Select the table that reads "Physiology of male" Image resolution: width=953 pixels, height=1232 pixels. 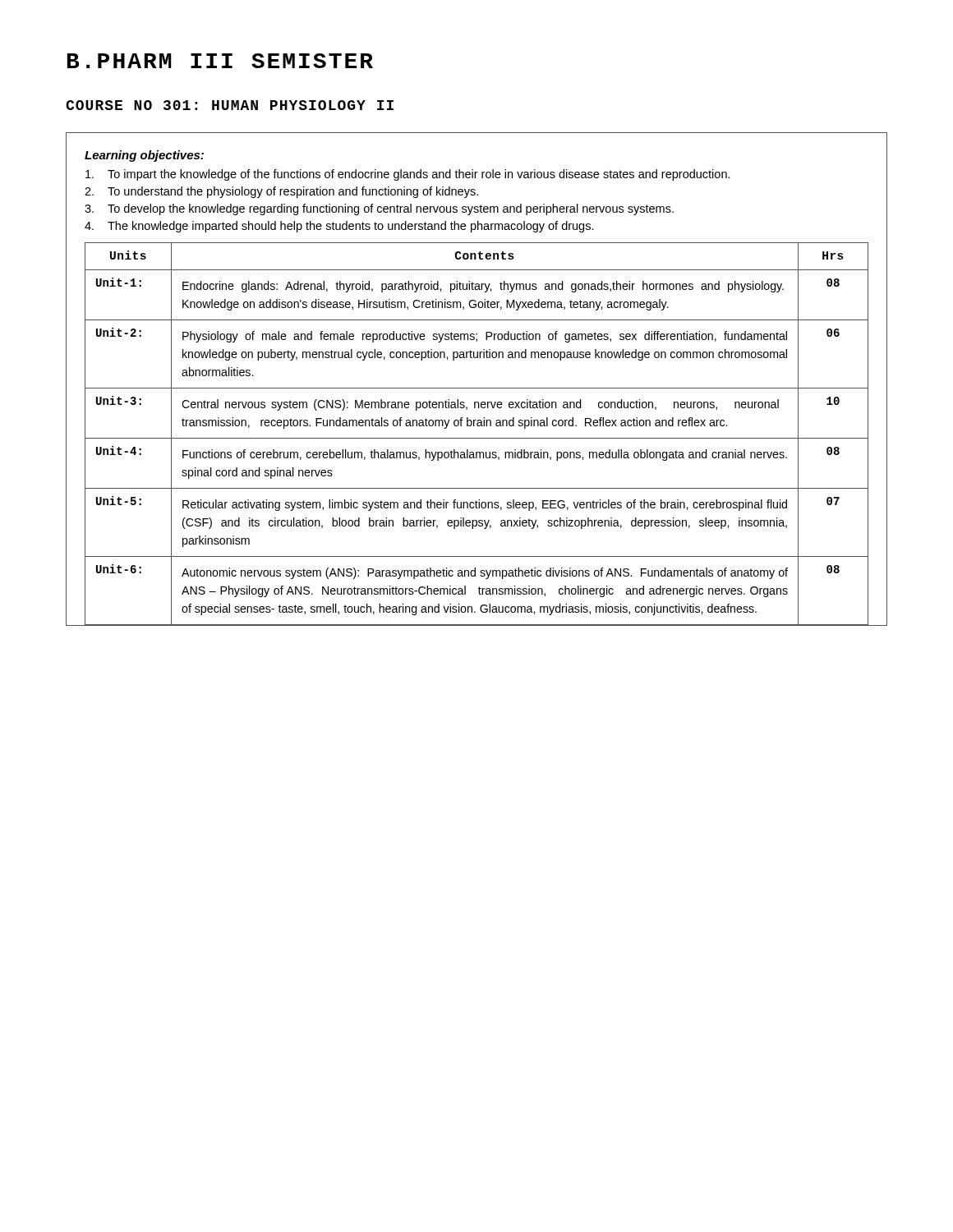point(476,434)
